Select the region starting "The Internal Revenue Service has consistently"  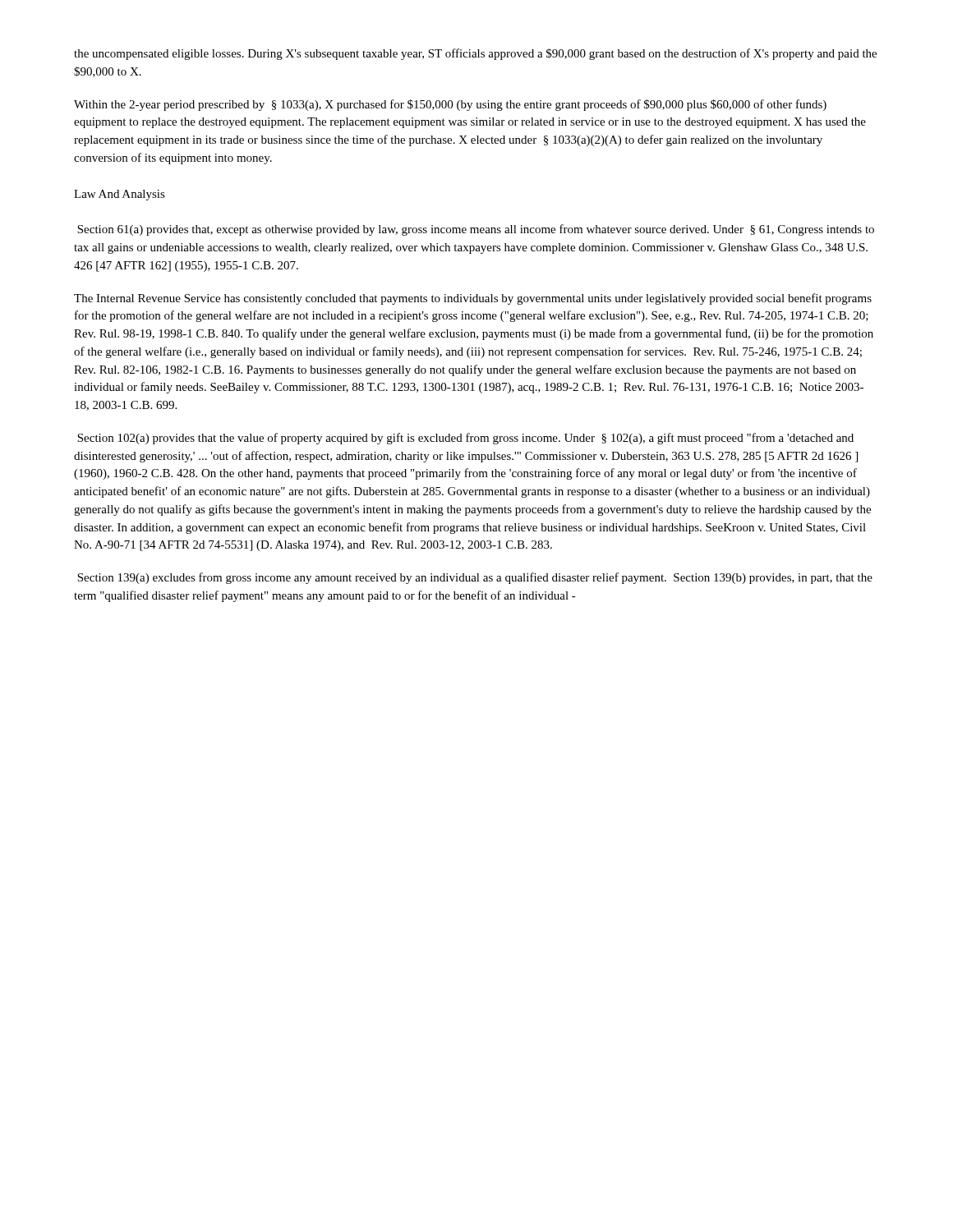[476, 352]
